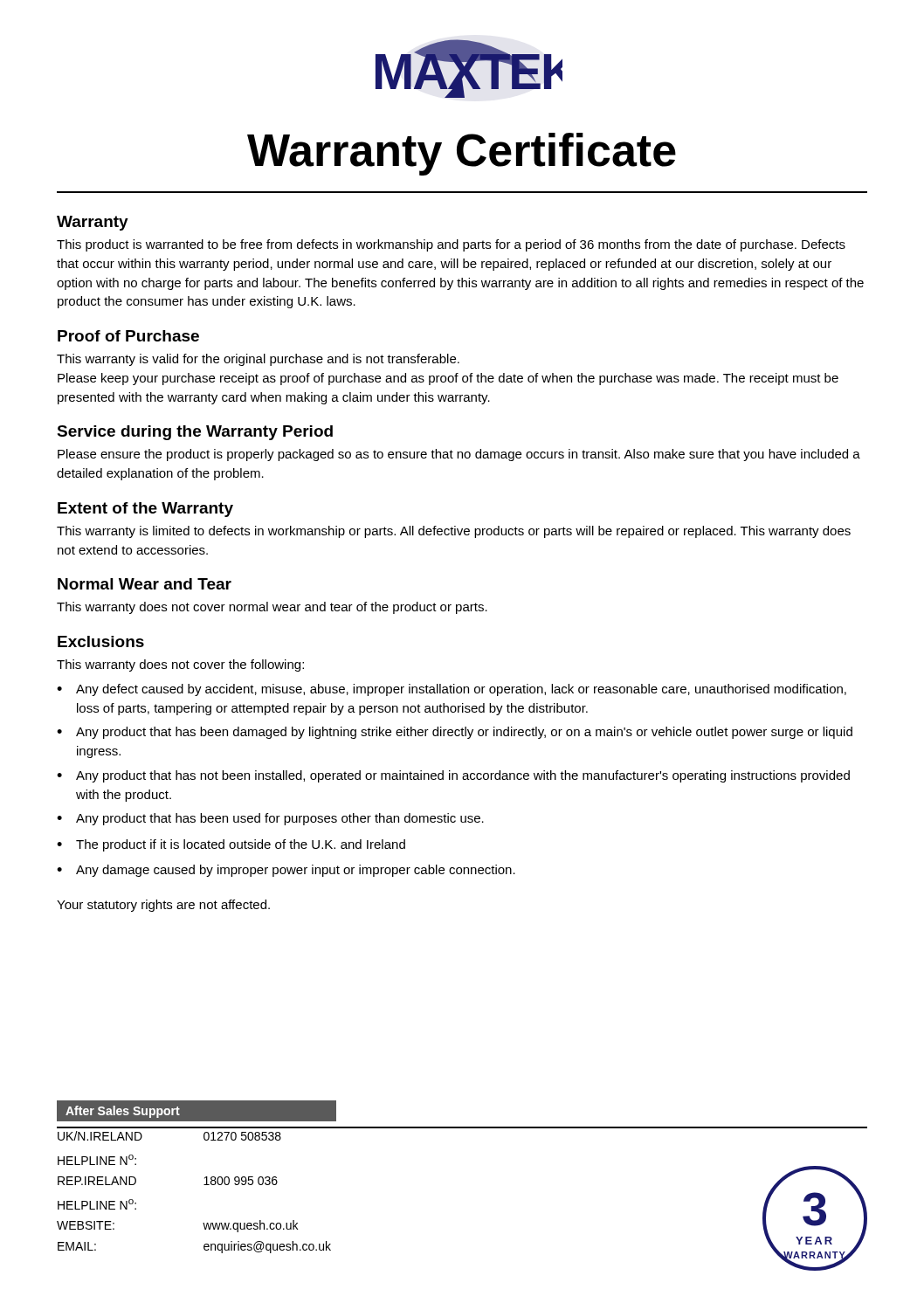Image resolution: width=924 pixels, height=1310 pixels.
Task: Navigate to the region starting "This warranty does not cover the following:"
Action: [x=180, y=665]
